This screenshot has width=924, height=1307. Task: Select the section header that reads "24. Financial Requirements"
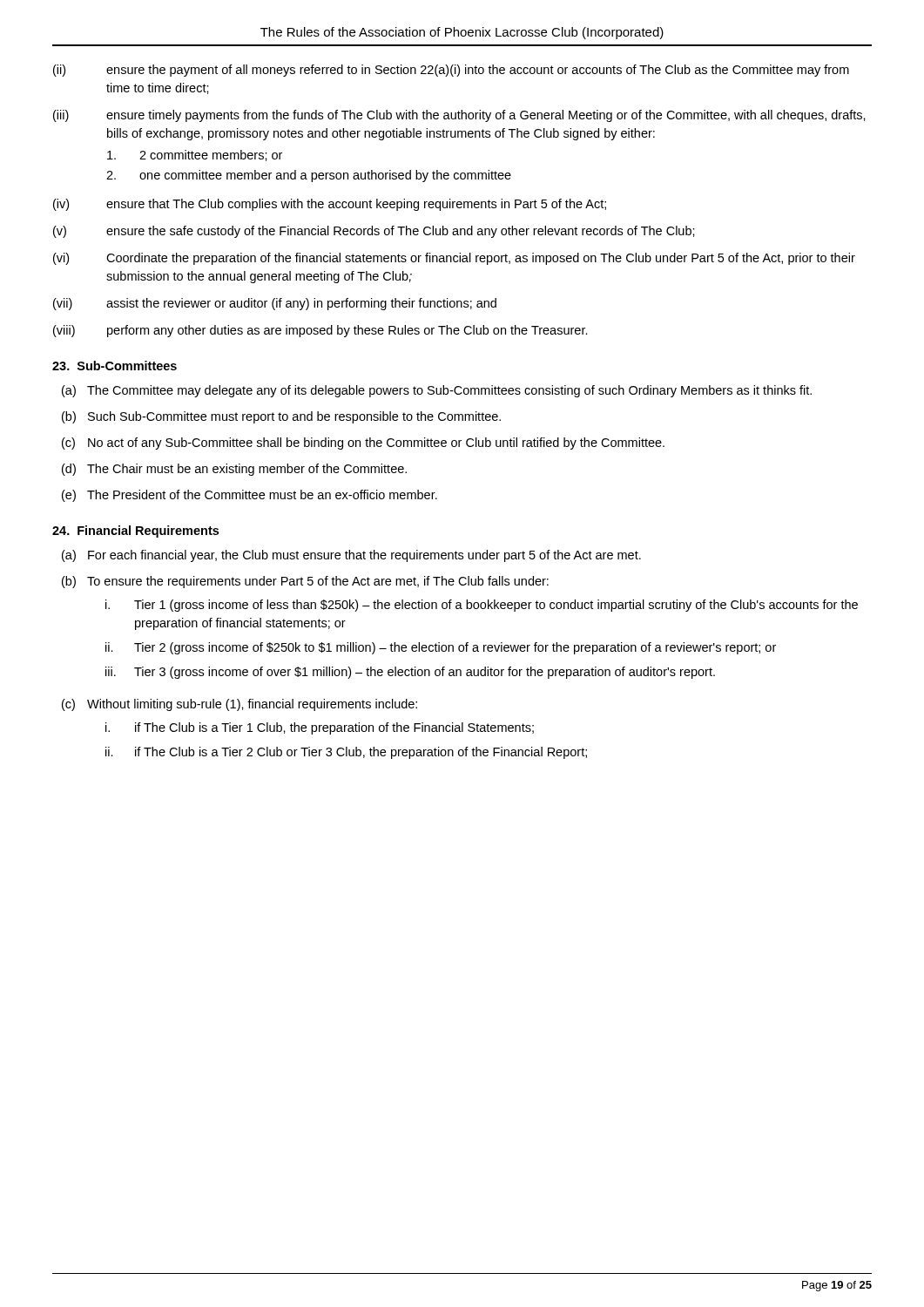(136, 531)
